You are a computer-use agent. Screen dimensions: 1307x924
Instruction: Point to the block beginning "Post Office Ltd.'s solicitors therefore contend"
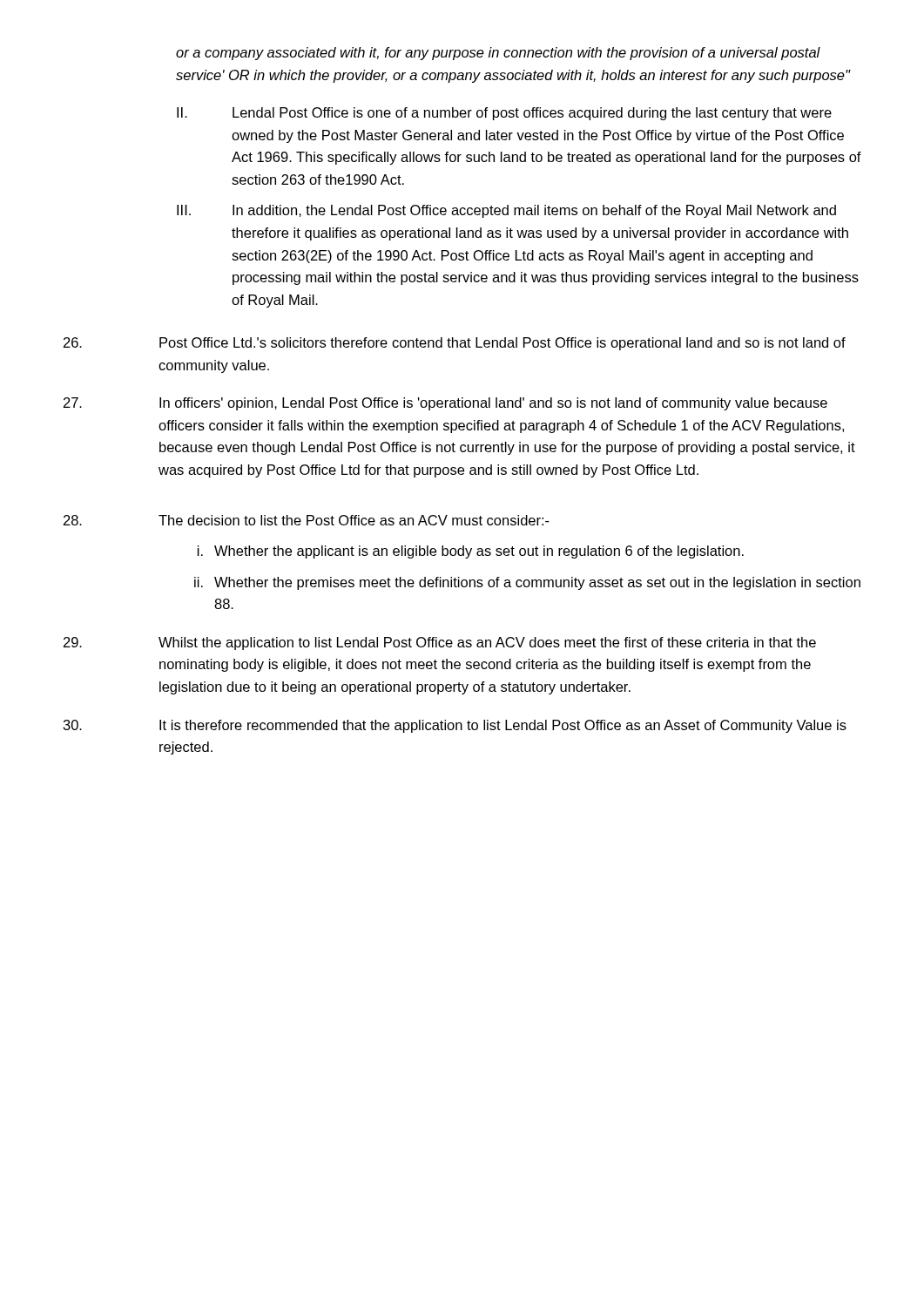[x=462, y=354]
